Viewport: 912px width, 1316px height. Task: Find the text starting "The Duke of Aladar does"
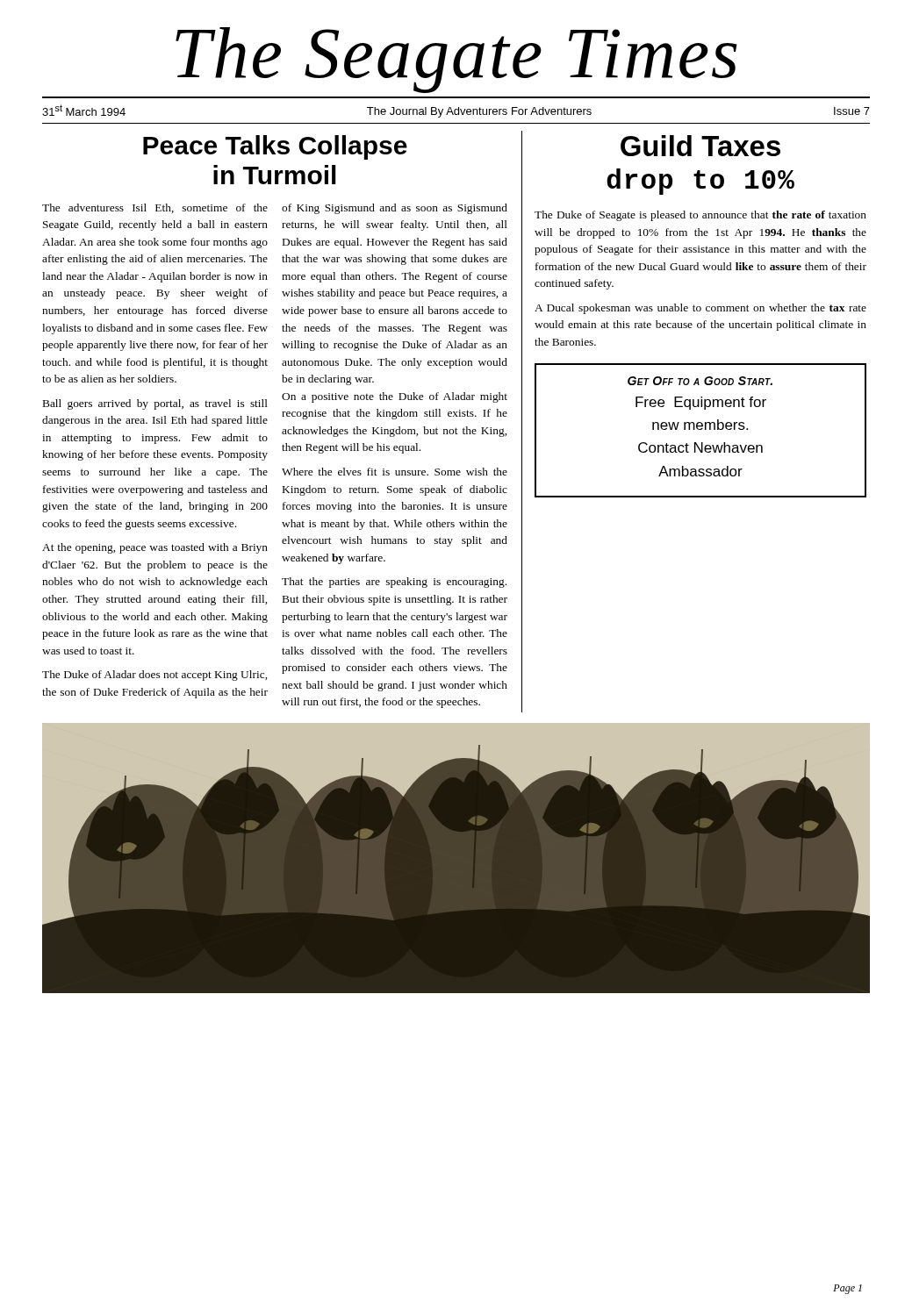point(275,456)
